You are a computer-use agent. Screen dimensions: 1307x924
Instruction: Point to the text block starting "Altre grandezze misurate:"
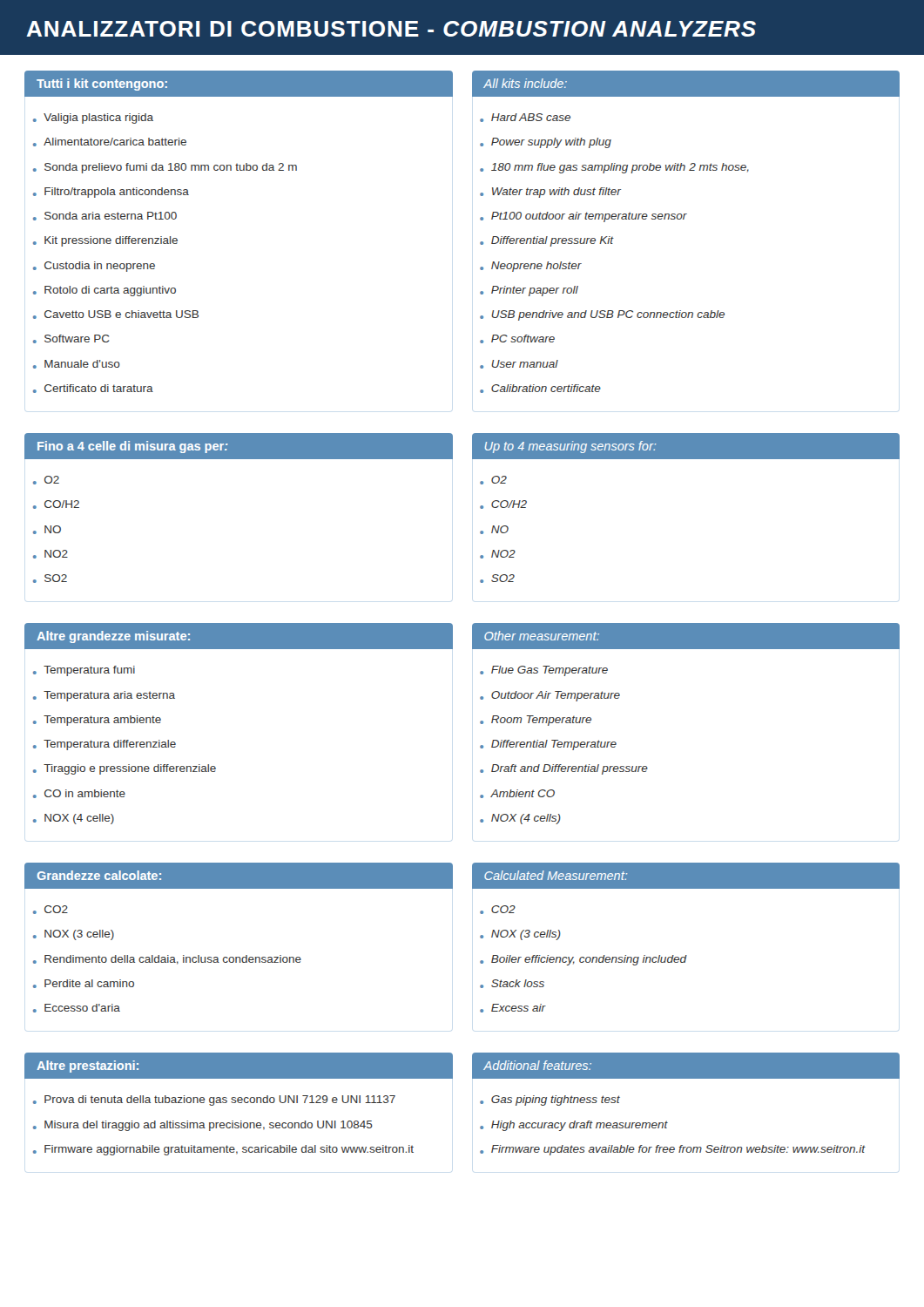[x=114, y=636]
